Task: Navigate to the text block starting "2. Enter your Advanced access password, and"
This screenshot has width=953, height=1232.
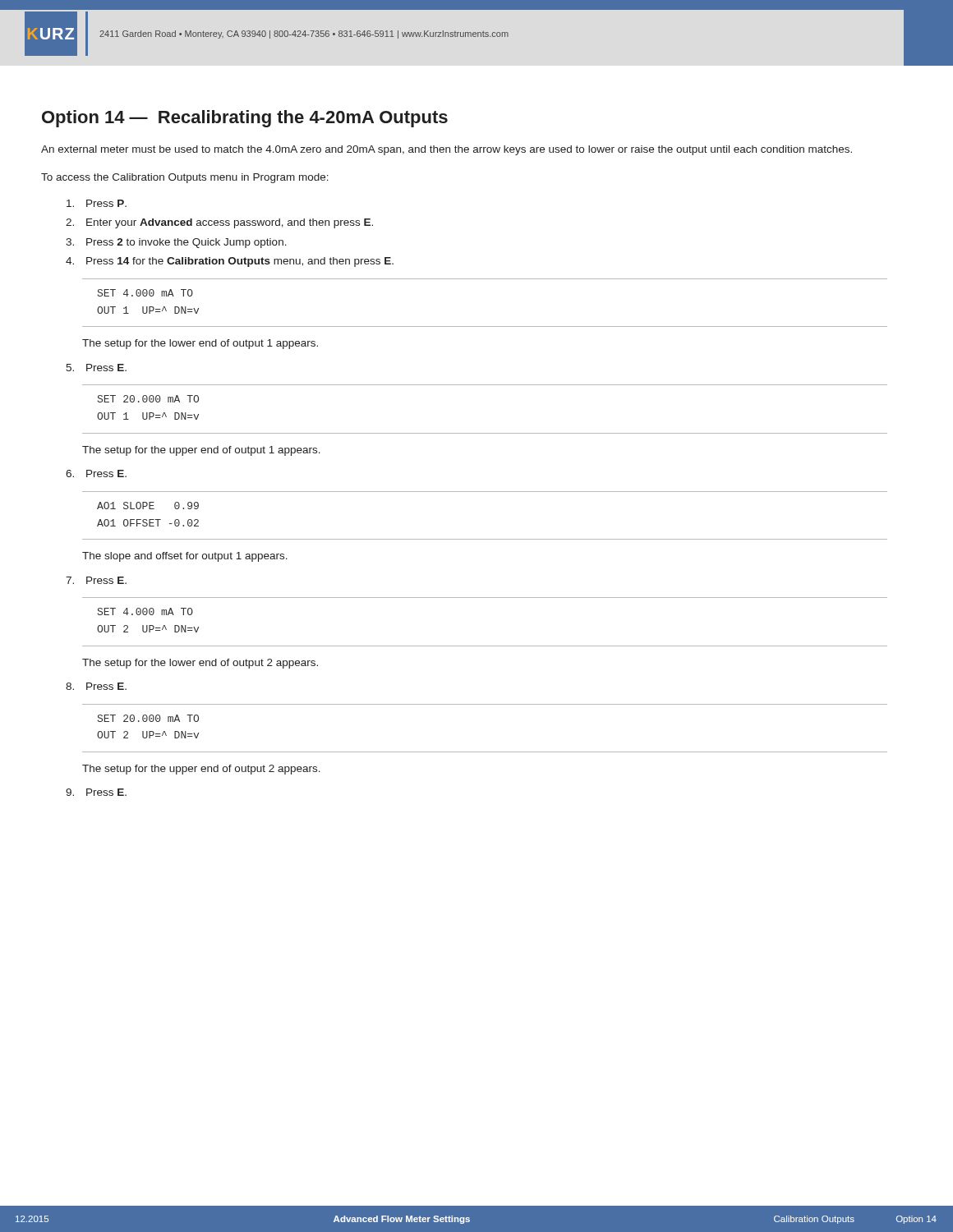Action: tap(220, 222)
